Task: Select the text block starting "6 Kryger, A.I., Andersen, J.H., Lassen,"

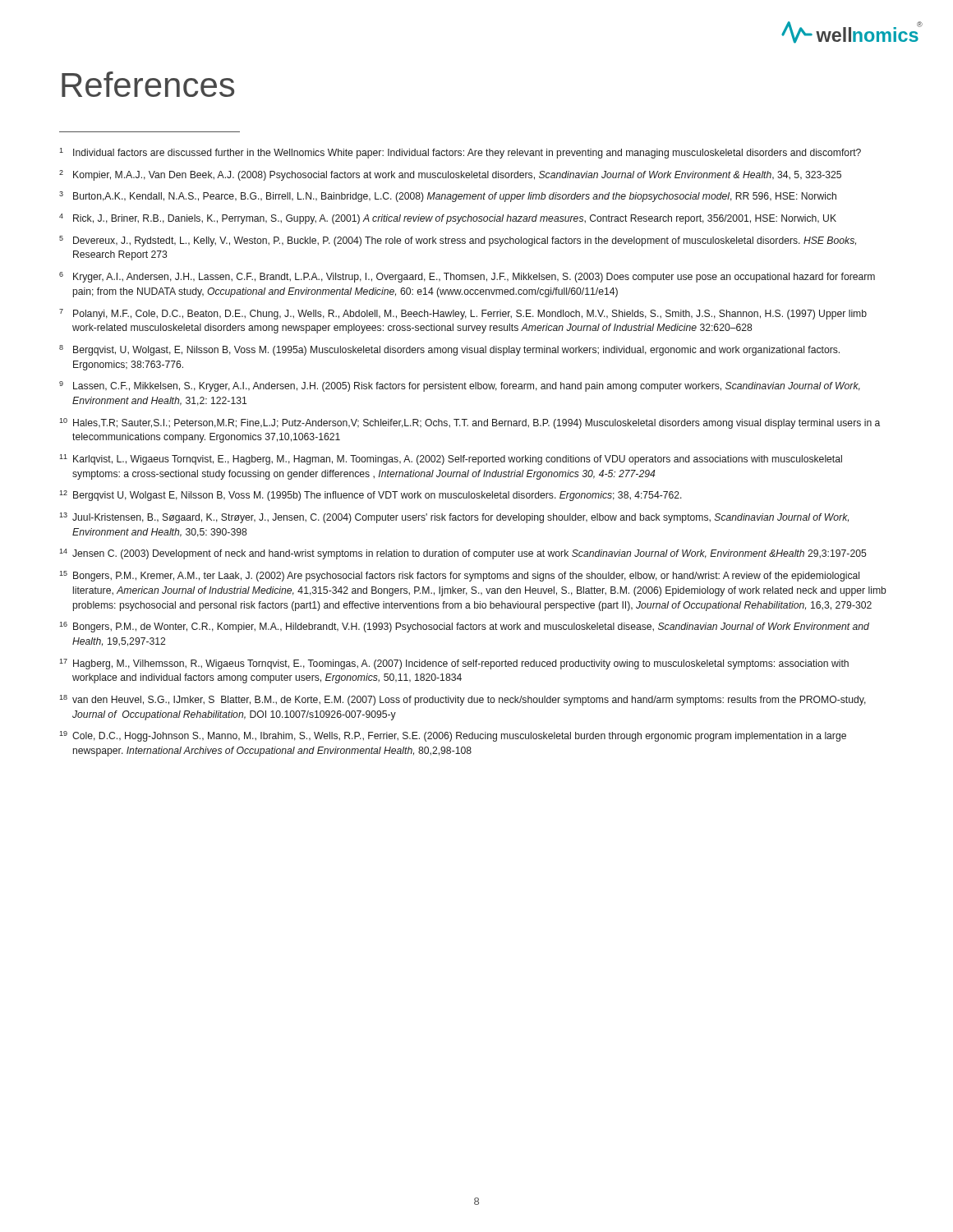Action: (x=476, y=285)
